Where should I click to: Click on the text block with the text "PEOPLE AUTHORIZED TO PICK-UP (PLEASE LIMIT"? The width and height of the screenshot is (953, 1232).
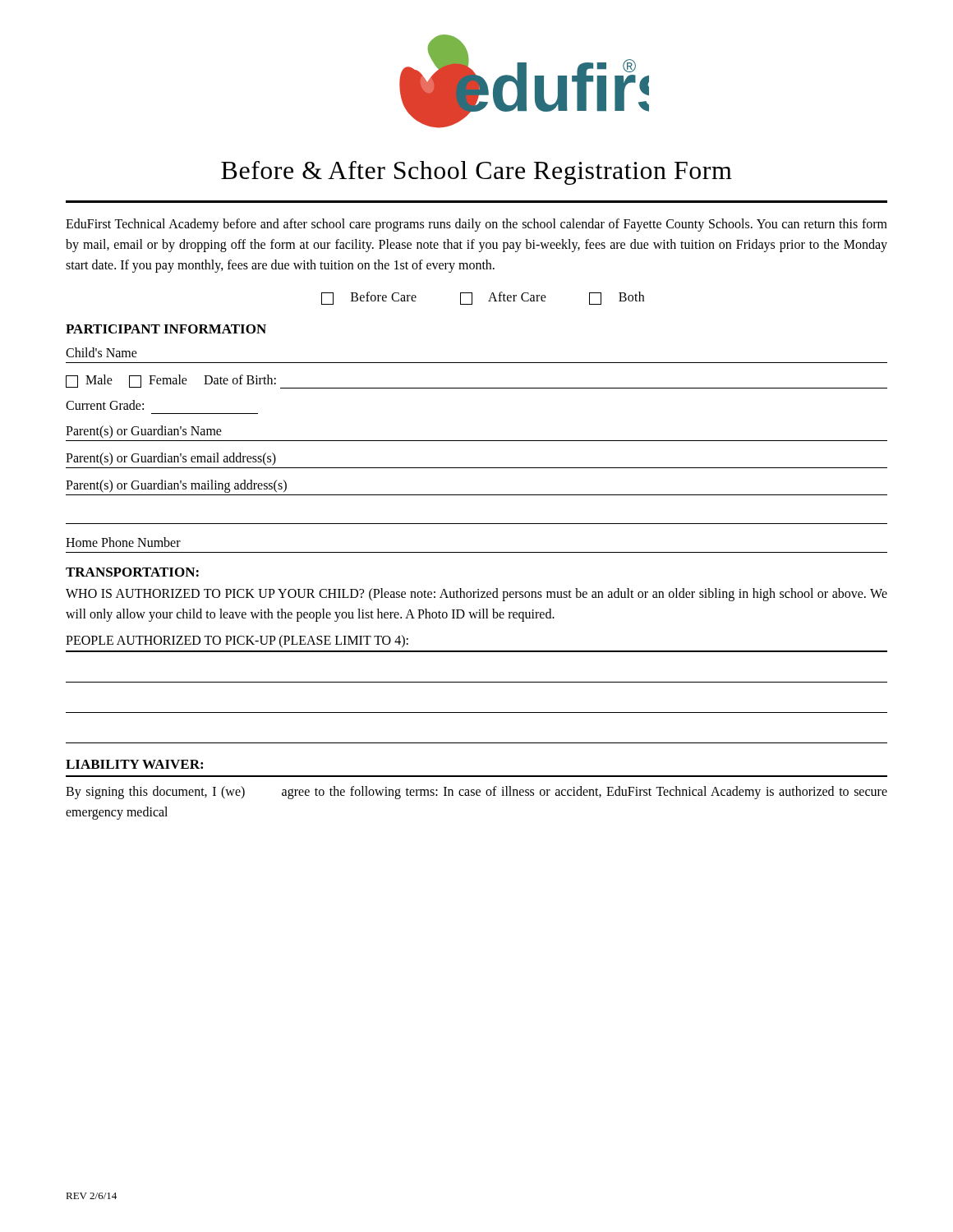(x=476, y=643)
